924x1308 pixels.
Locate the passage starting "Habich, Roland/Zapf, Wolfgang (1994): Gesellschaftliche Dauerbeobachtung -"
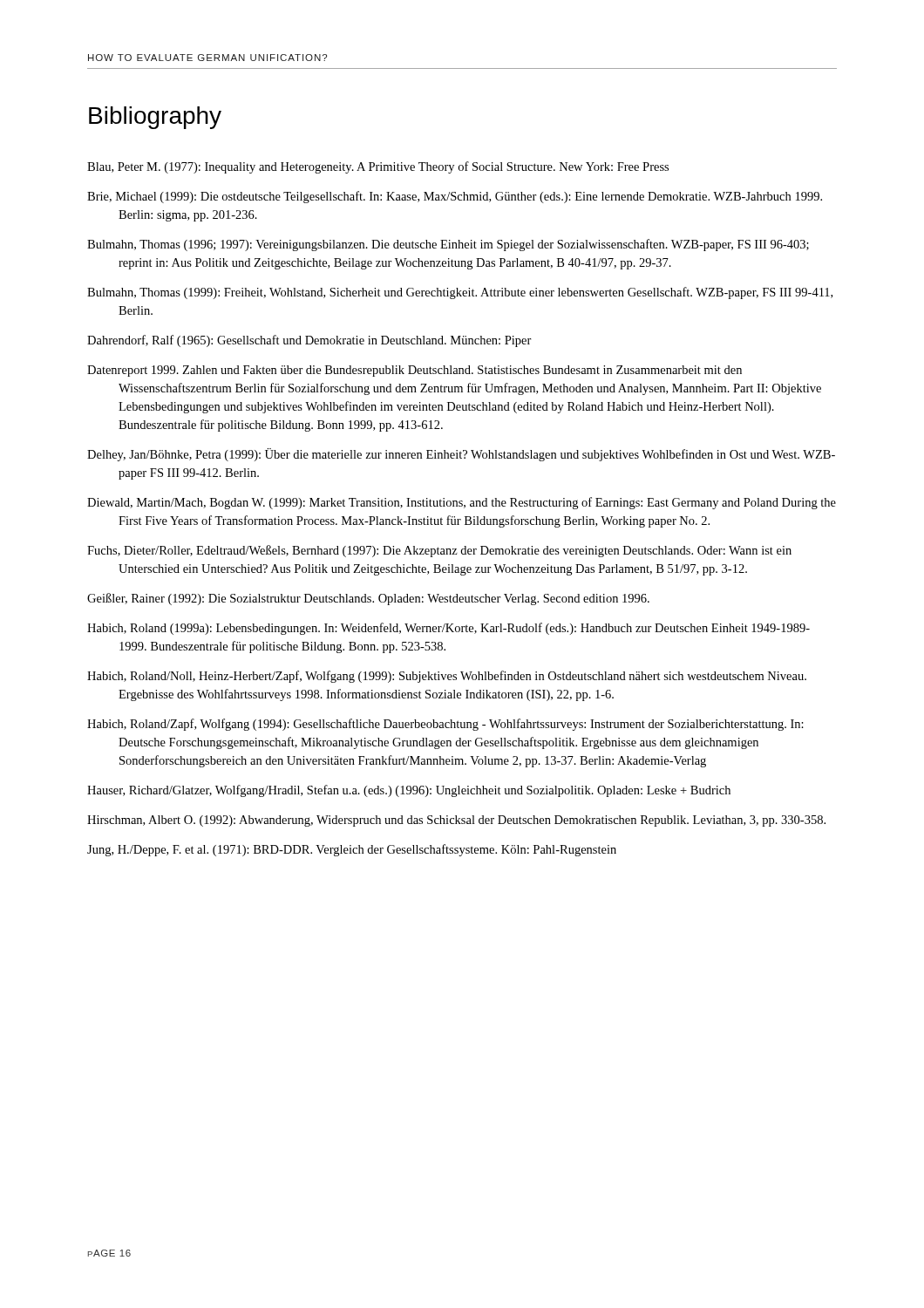click(446, 742)
